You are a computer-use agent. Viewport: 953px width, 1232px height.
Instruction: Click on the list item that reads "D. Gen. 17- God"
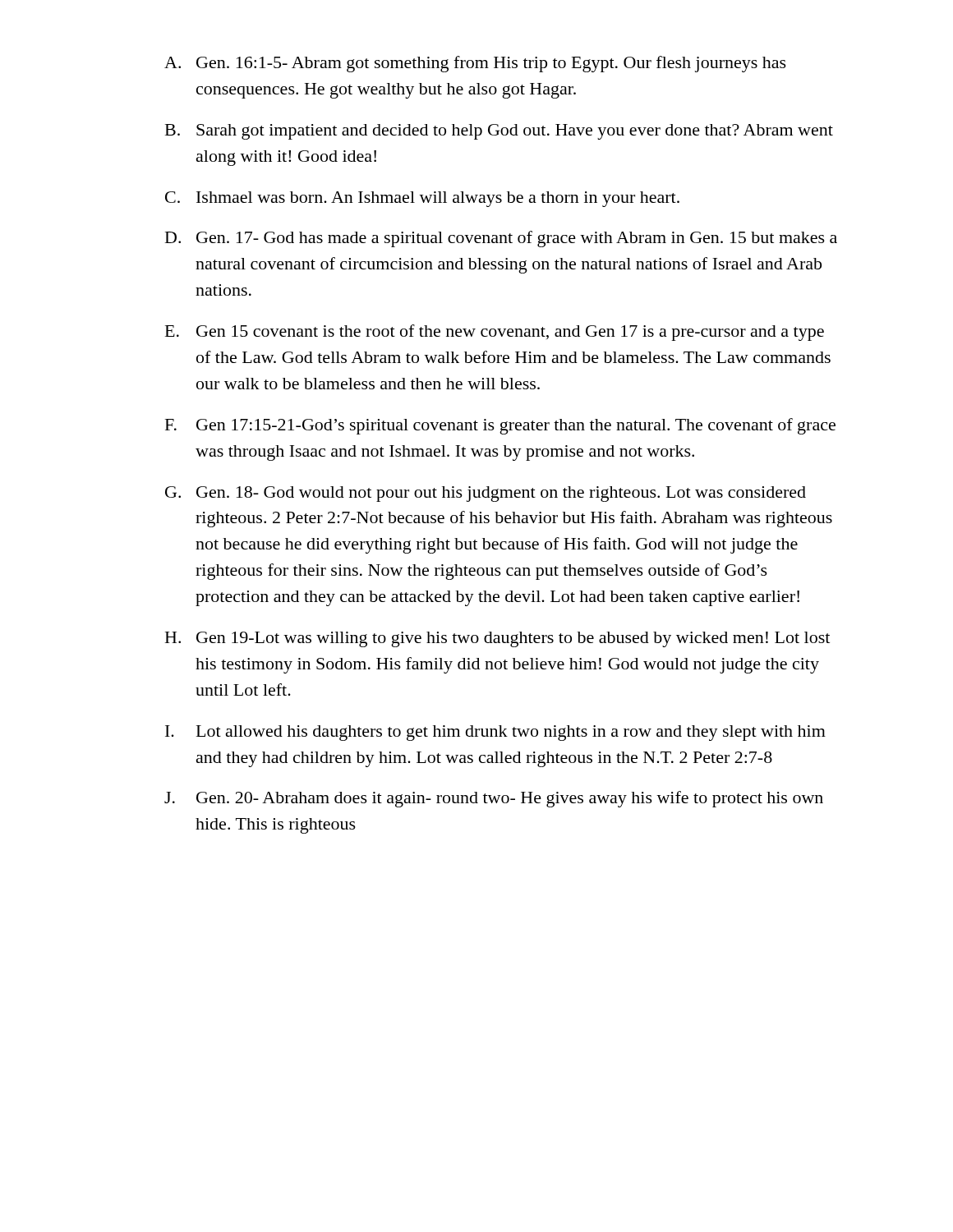501,264
